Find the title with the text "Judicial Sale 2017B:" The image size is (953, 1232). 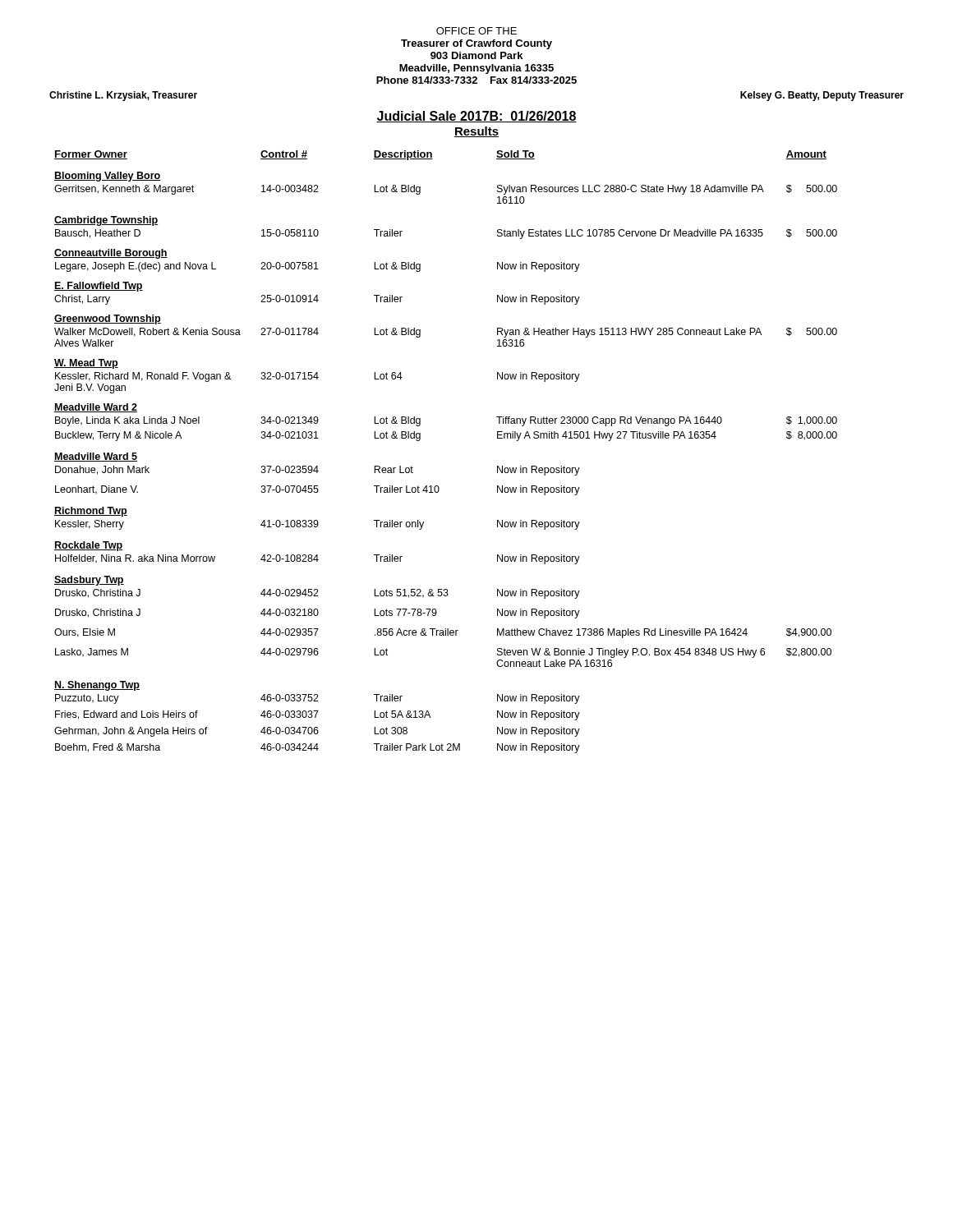(476, 124)
